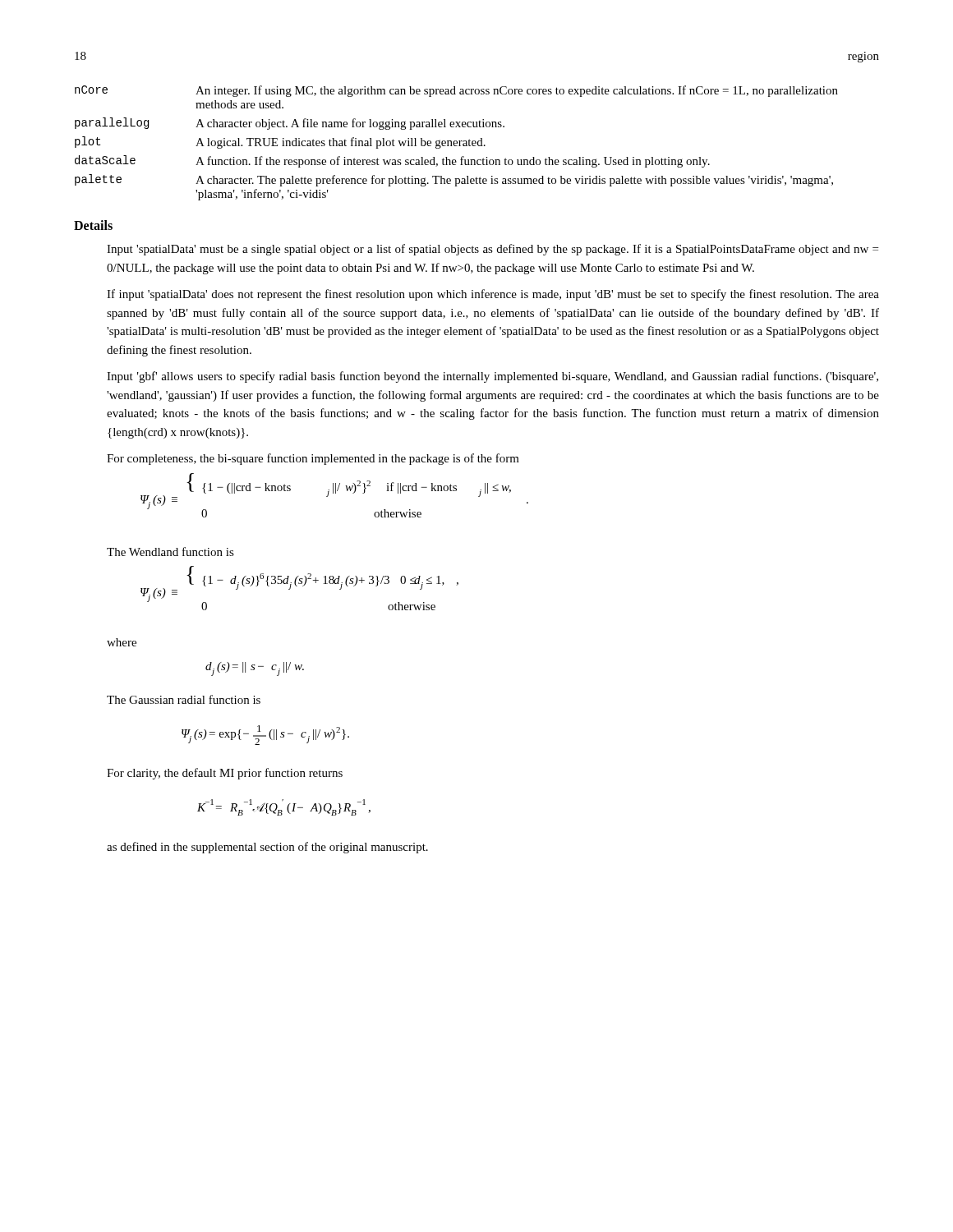
Task: Navigate to the passage starting "Input 'spatialData' must be"
Action: 493,258
